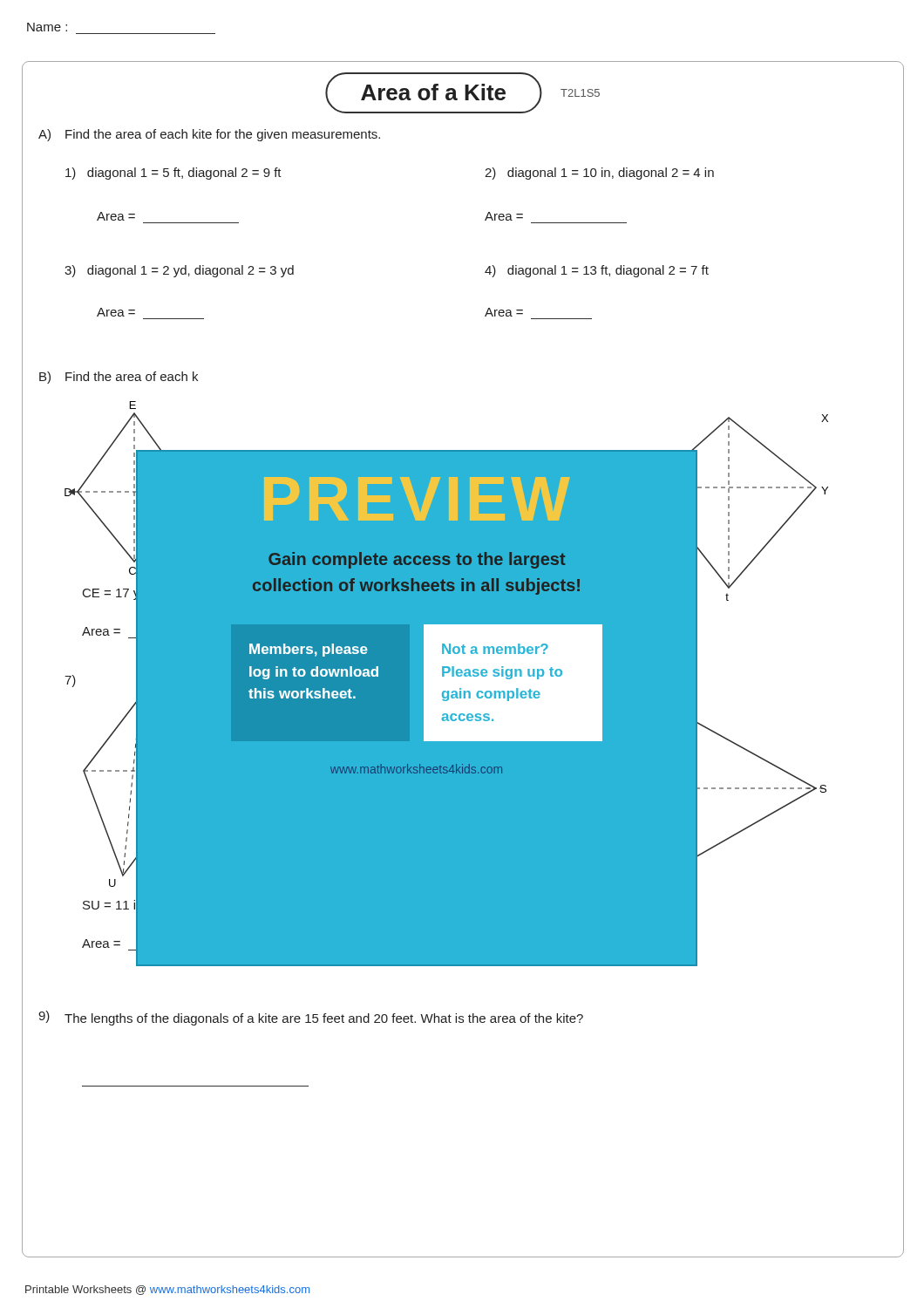Point to the text block starting "1) diagonal 1 ="
924x1308 pixels.
173,172
